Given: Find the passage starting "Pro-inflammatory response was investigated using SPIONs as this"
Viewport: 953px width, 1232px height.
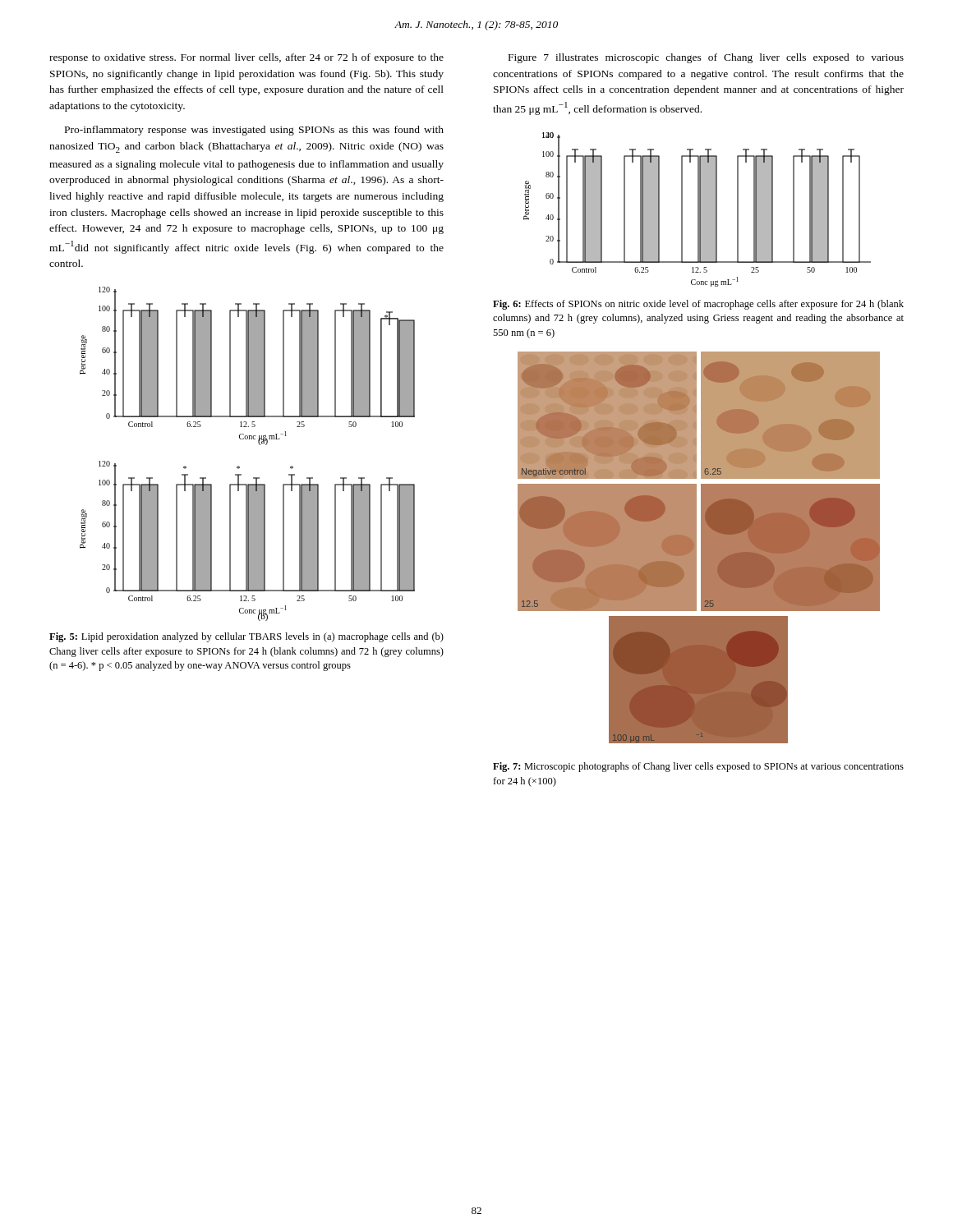Looking at the screenshot, I should coord(246,197).
